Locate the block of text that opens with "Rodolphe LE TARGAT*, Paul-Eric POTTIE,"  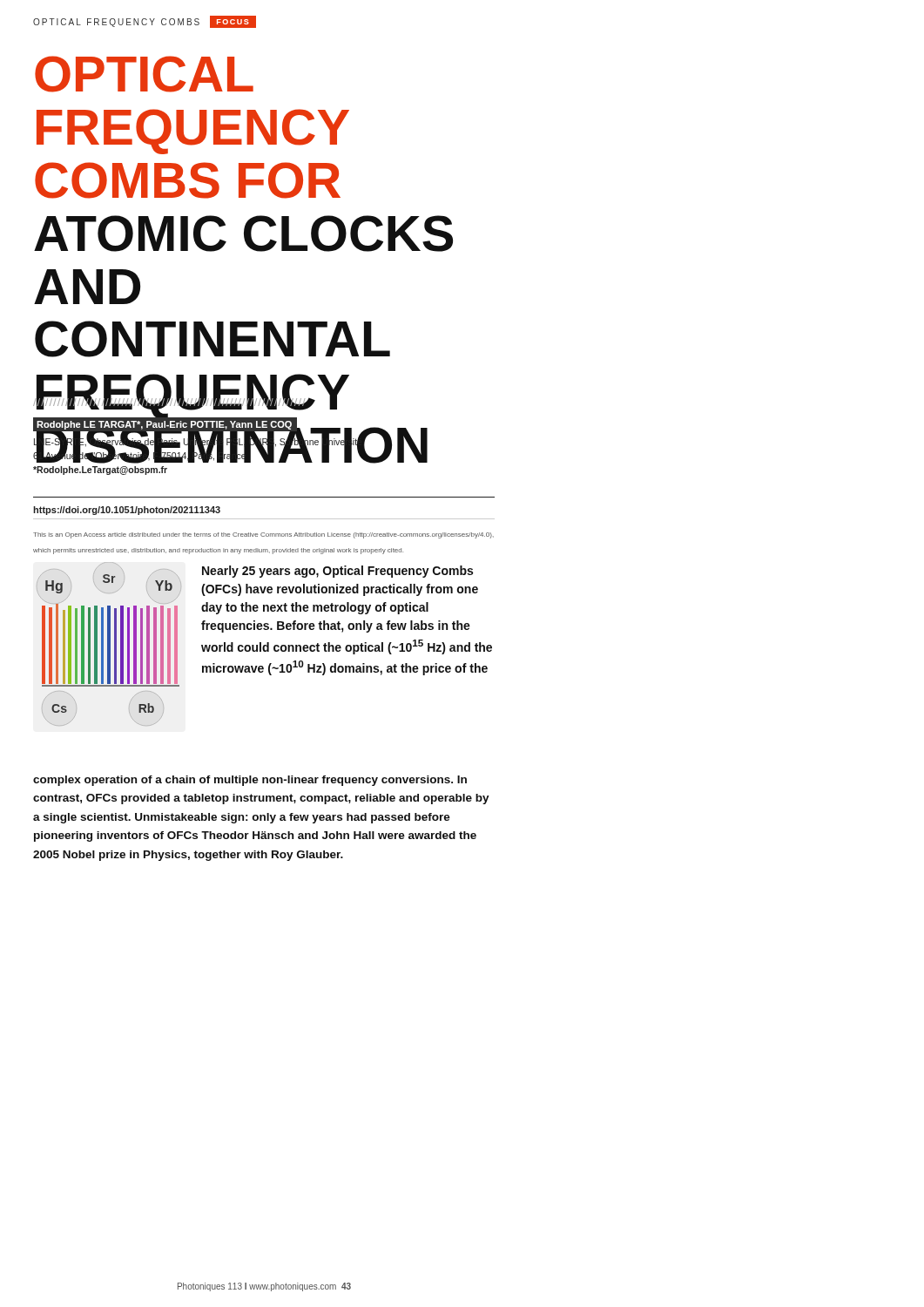(x=264, y=447)
